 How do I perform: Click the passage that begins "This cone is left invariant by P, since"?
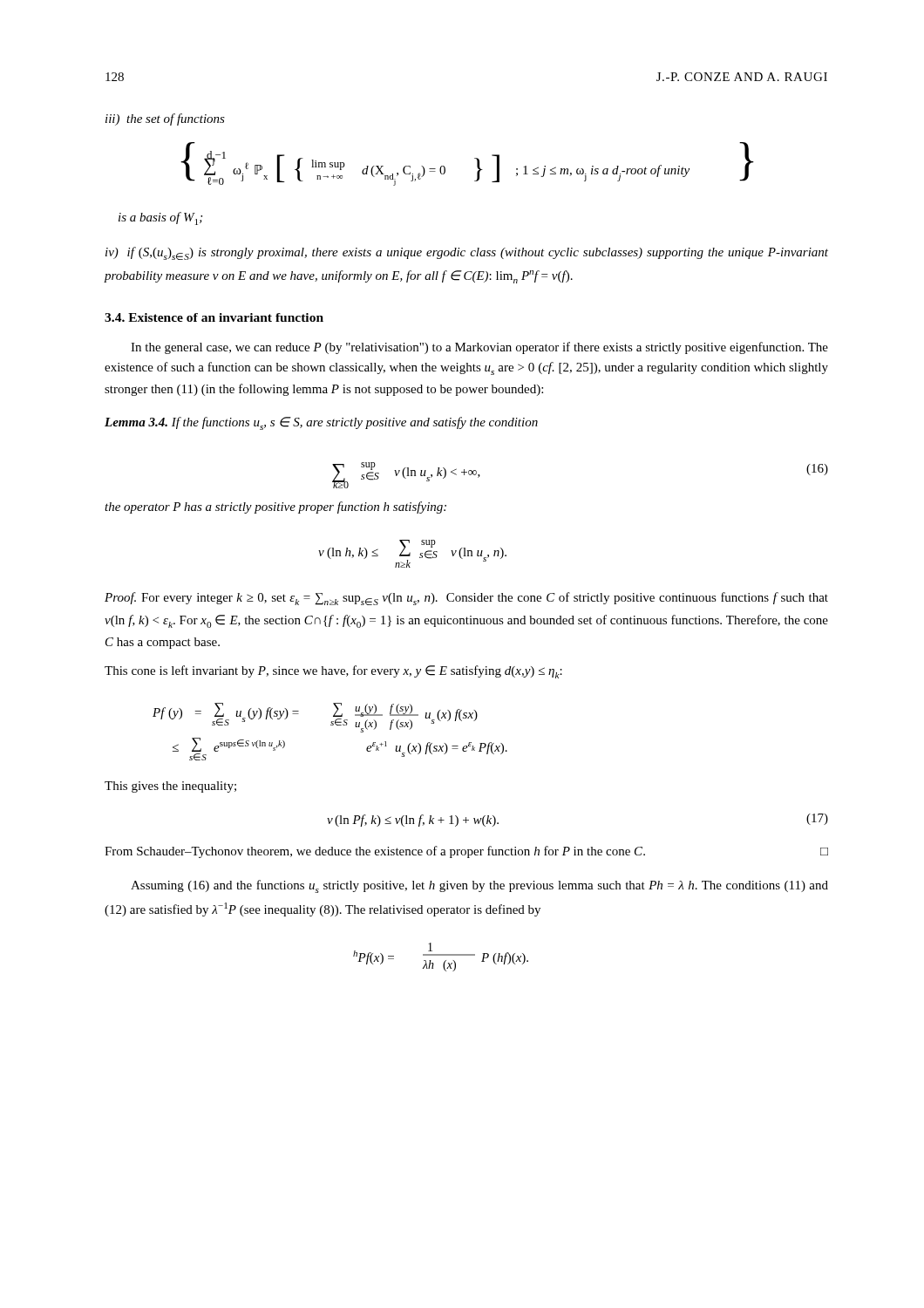pyautogui.click(x=334, y=672)
